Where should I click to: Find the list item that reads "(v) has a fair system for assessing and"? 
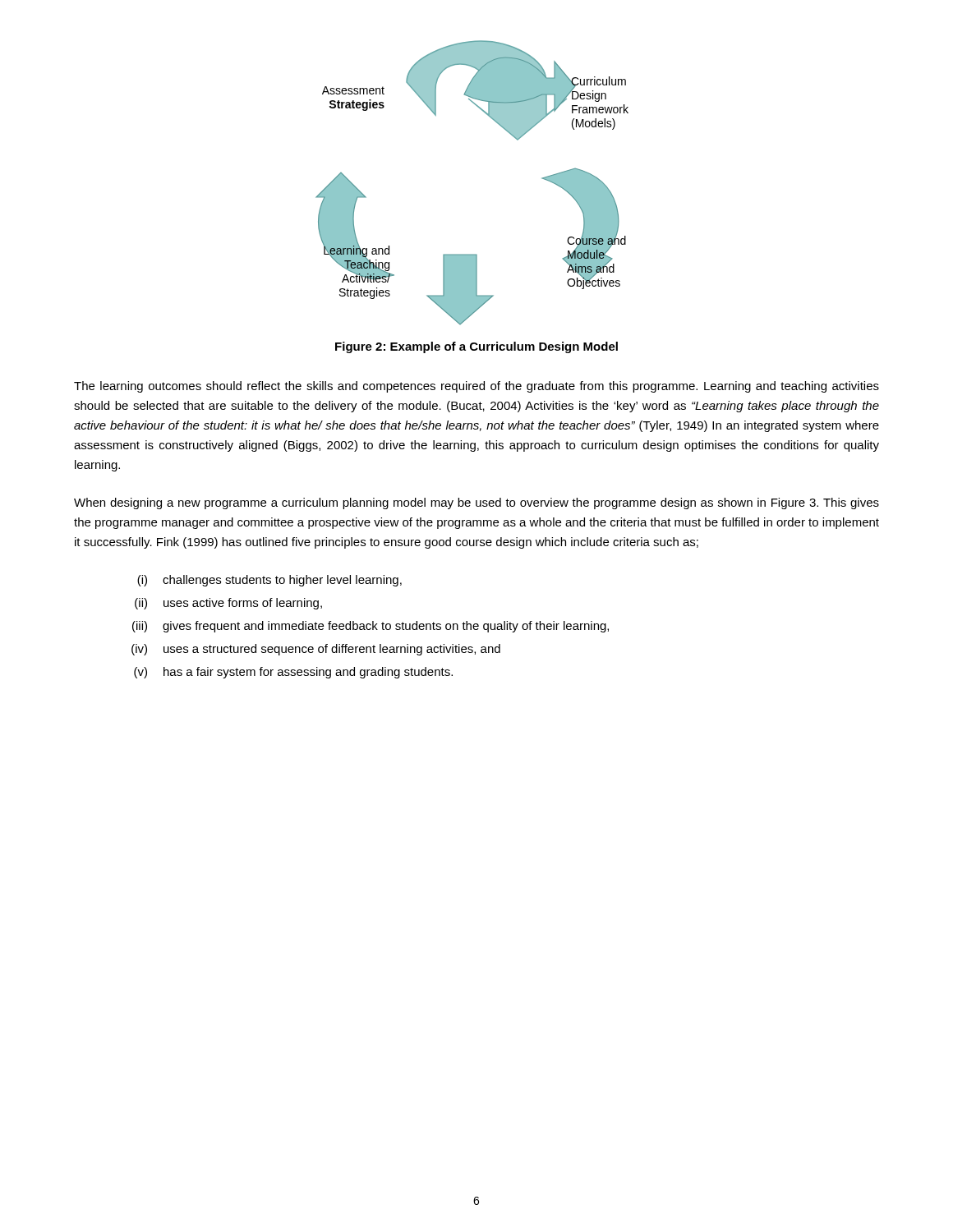(264, 672)
